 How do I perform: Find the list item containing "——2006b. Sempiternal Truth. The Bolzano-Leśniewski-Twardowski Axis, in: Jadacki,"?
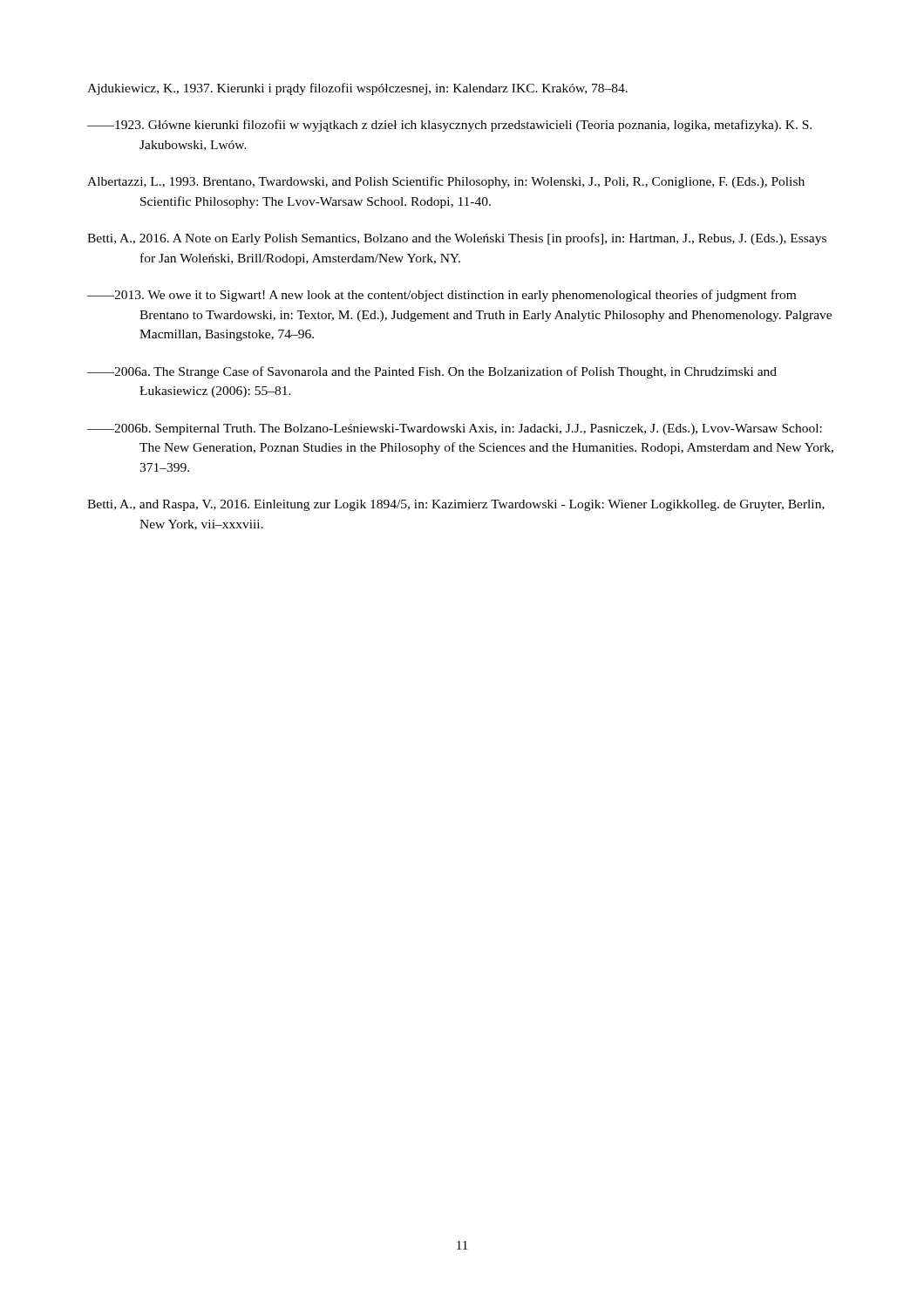pos(462,448)
